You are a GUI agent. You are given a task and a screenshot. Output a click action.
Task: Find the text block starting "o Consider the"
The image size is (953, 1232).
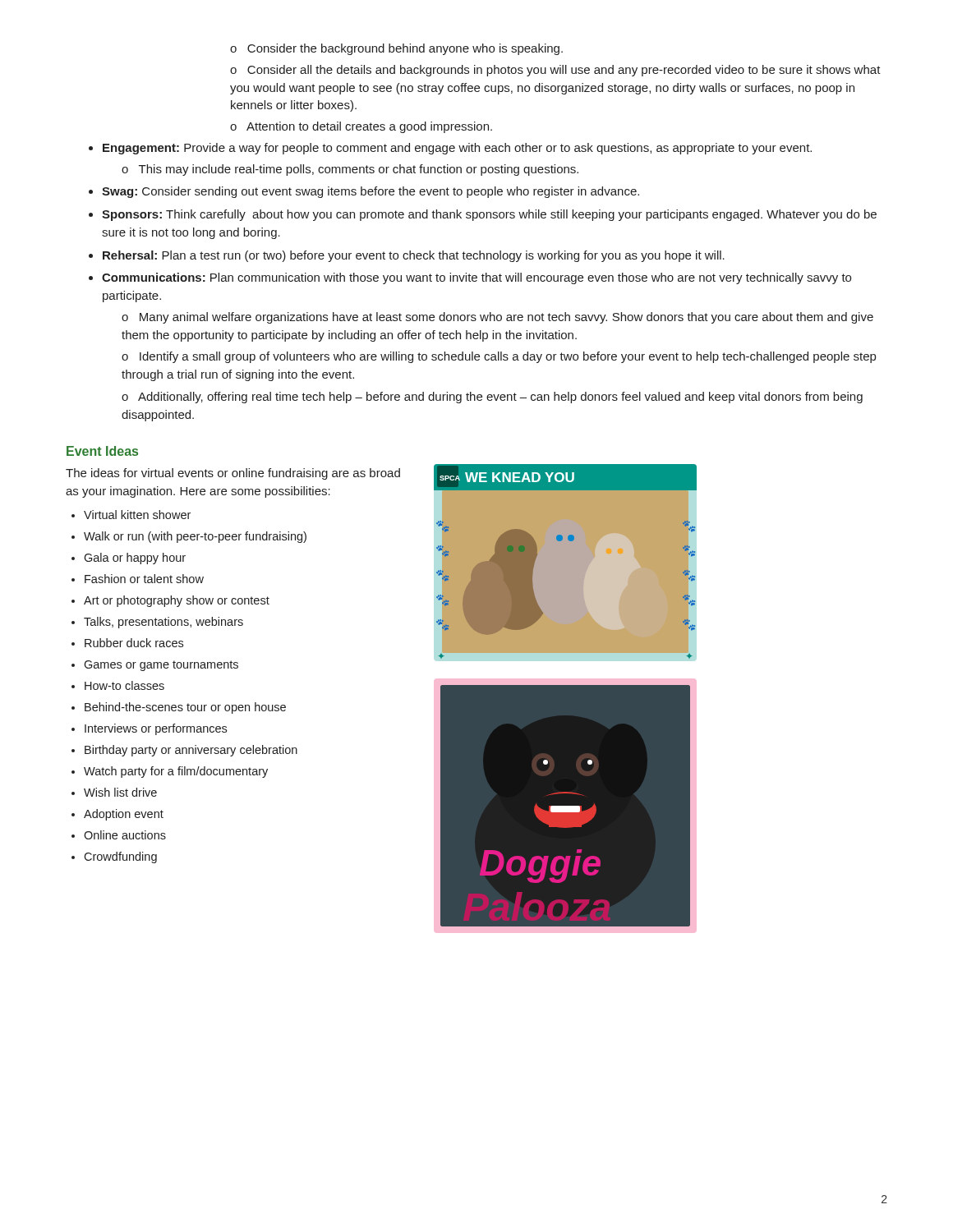click(x=559, y=87)
